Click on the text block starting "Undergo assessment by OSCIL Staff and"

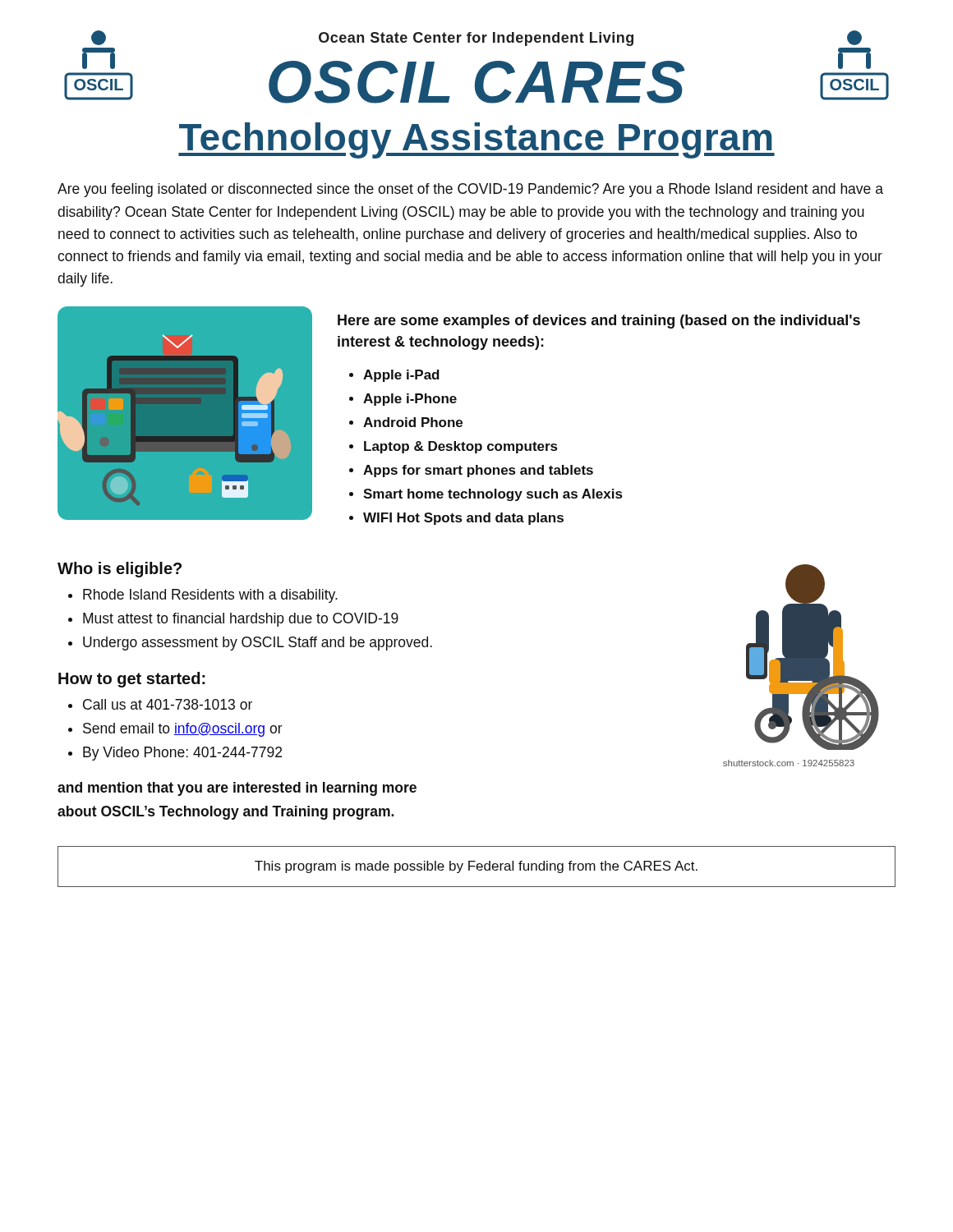tap(258, 642)
